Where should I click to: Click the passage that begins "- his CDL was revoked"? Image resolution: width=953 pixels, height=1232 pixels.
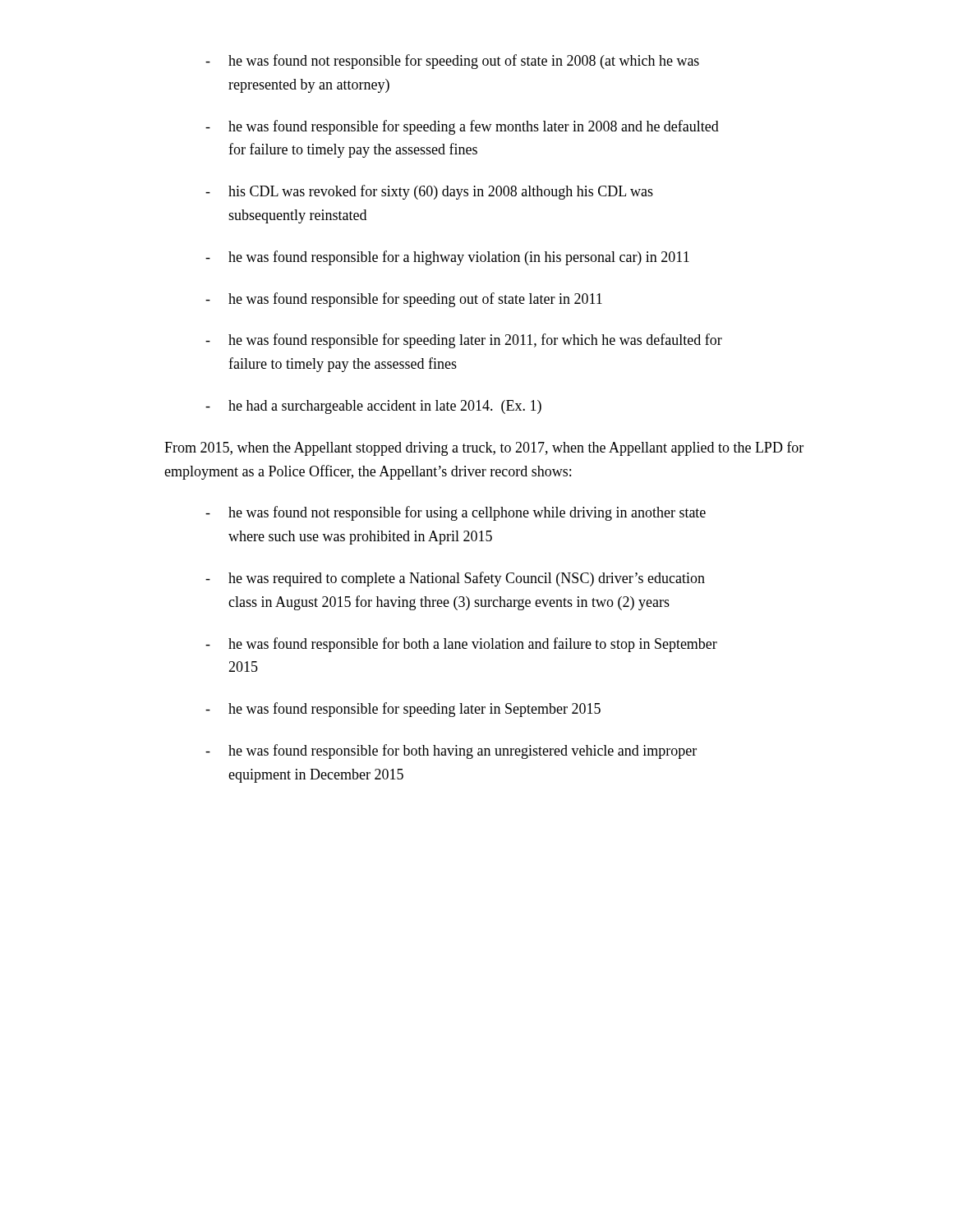point(522,204)
